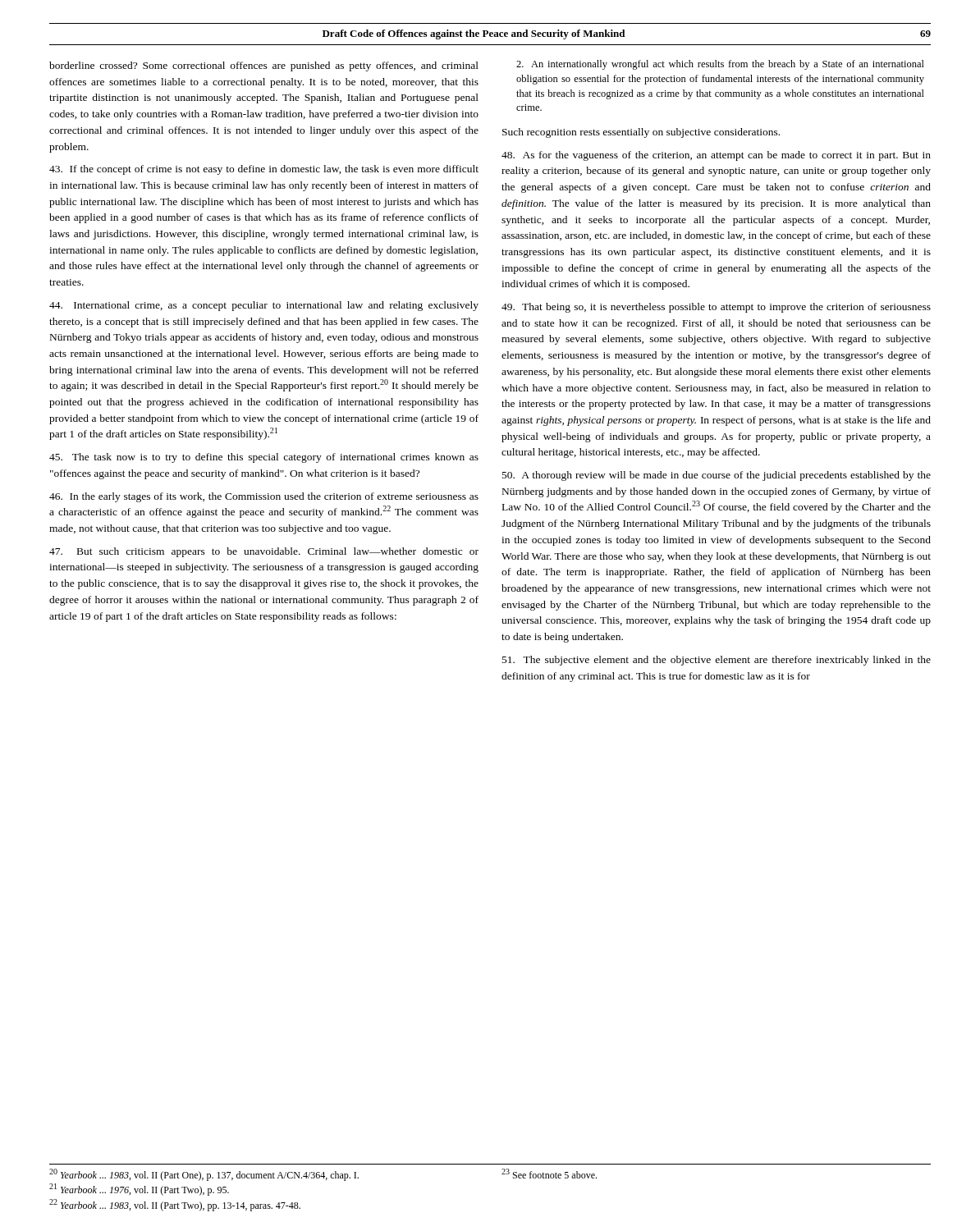Find the text block that says "As for the vagueness of the criterion, an"
The height and width of the screenshot is (1231, 980).
(x=716, y=219)
